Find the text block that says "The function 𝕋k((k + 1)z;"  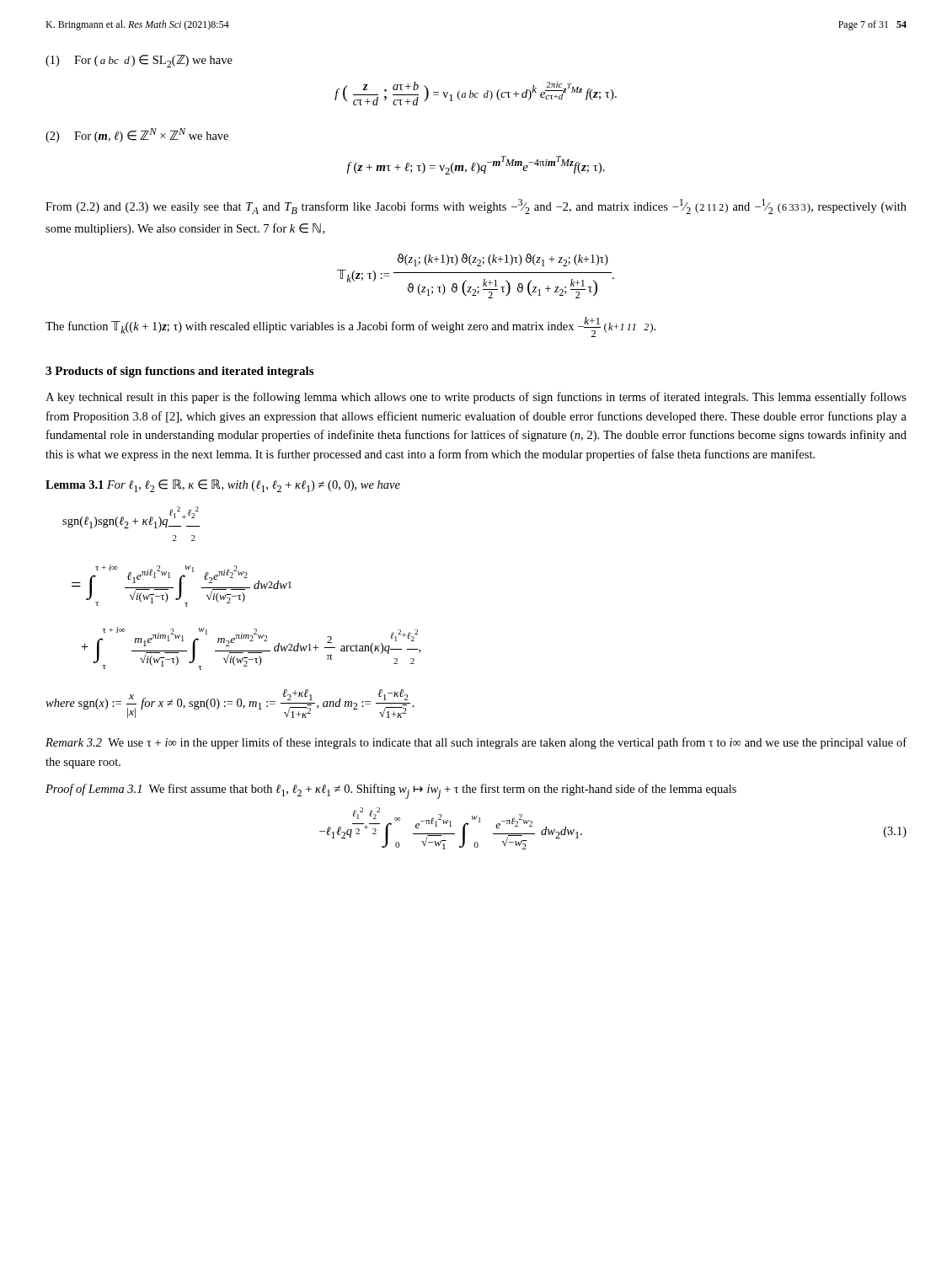pyautogui.click(x=476, y=327)
